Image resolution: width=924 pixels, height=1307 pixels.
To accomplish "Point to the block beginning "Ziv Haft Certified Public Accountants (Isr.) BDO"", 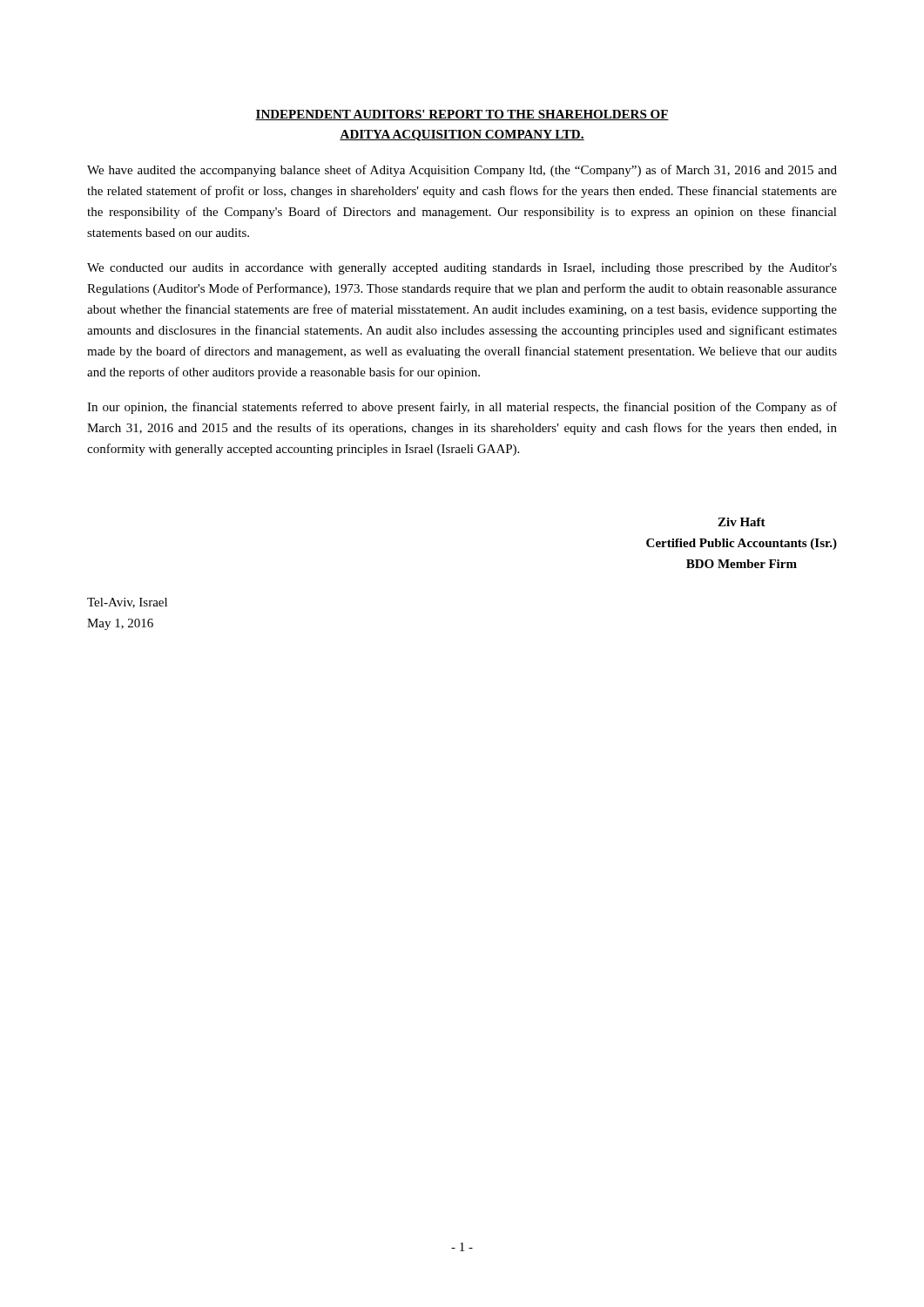I will (x=741, y=543).
